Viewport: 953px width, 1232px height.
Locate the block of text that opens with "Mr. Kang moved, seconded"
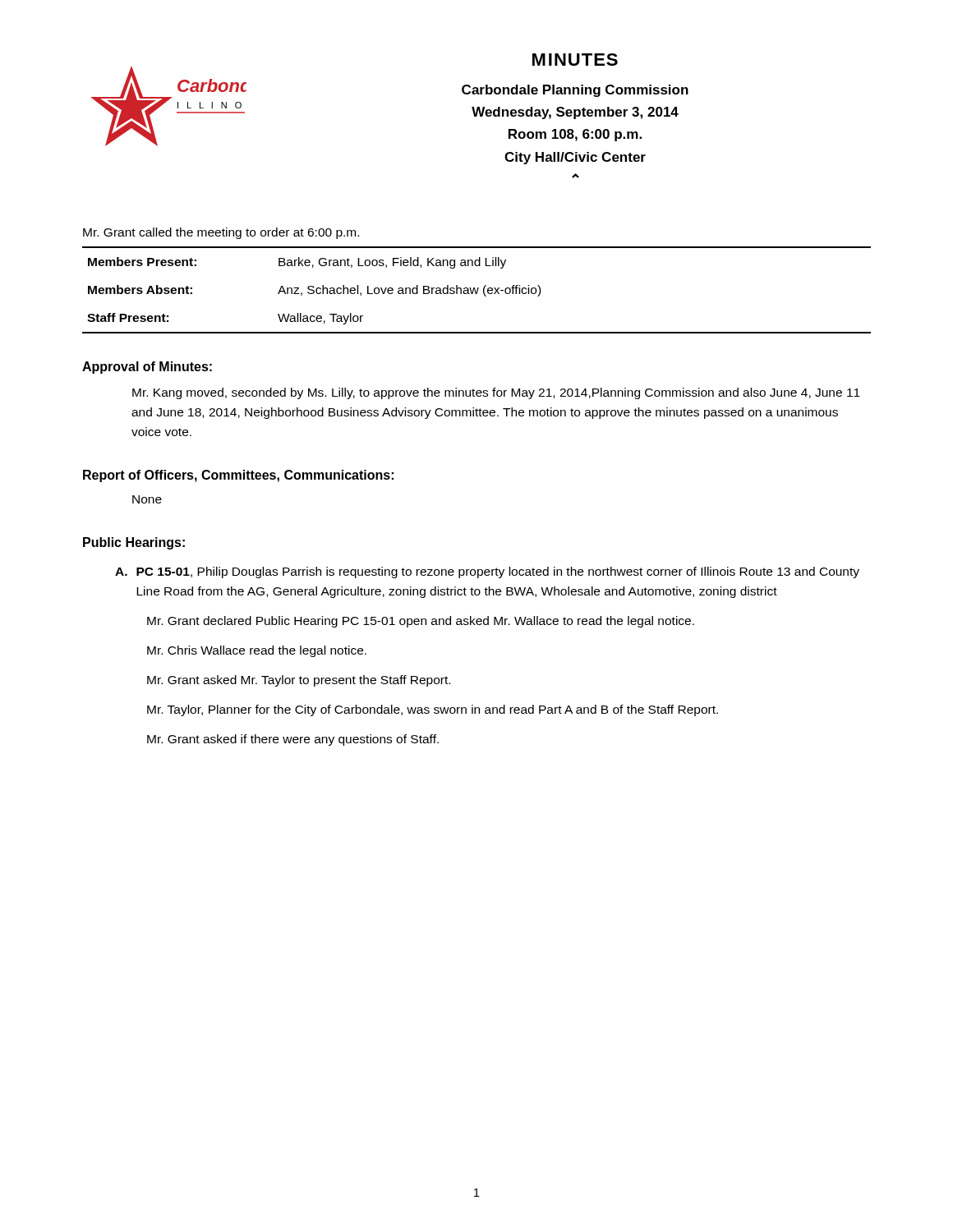(496, 412)
